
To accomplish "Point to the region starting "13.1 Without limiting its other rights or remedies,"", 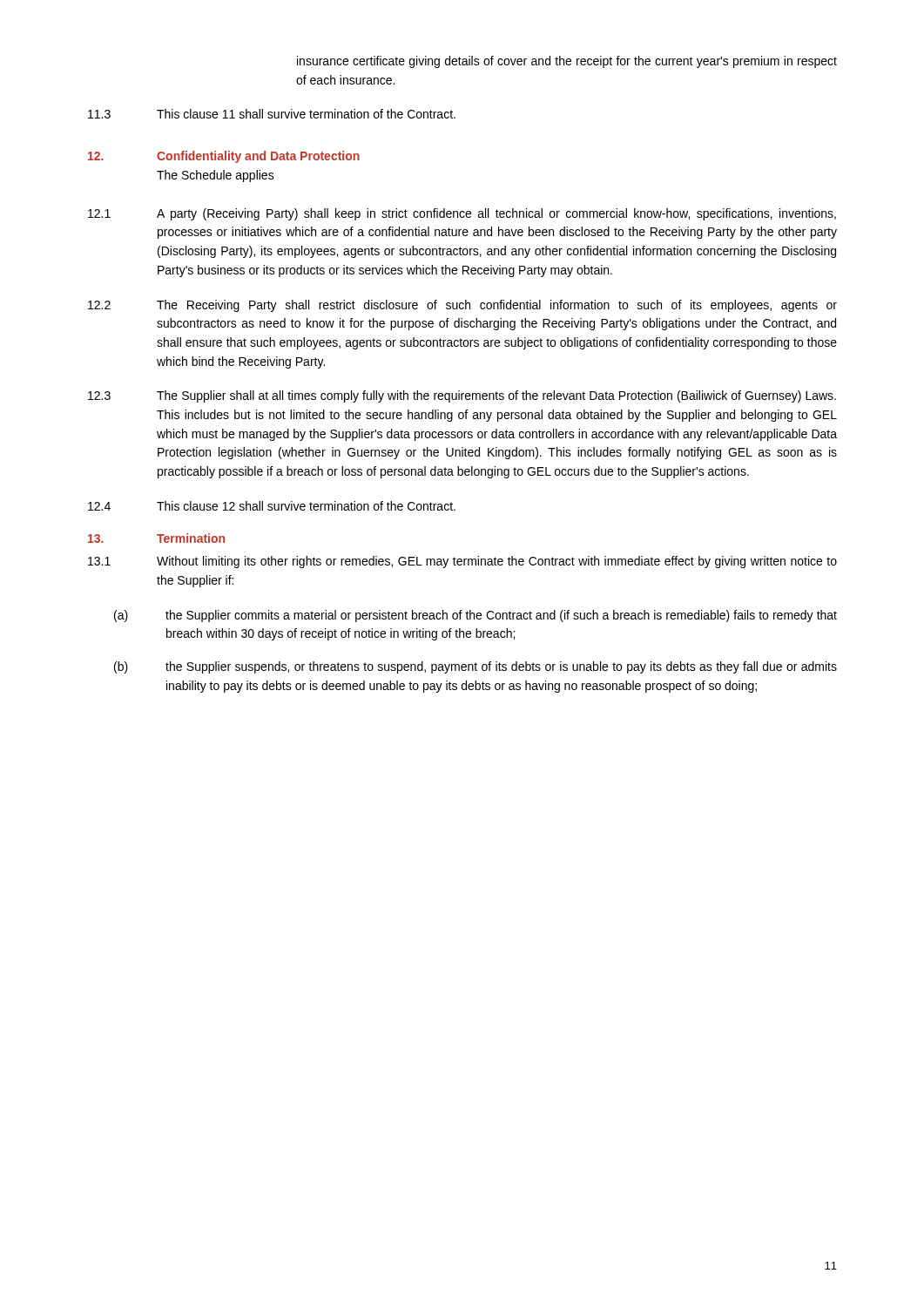I will 462,572.
